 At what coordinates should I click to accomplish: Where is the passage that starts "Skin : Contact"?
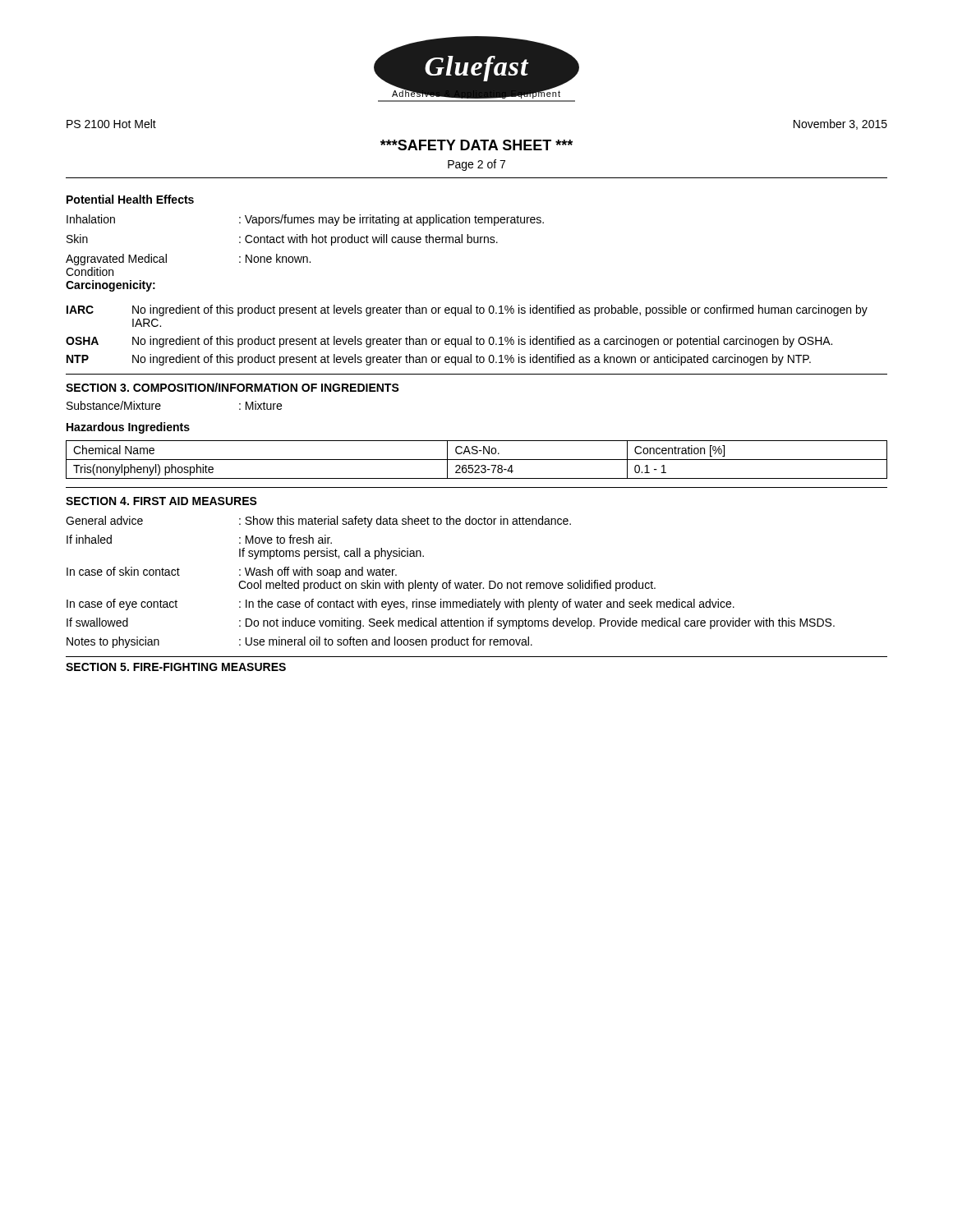pyautogui.click(x=476, y=239)
